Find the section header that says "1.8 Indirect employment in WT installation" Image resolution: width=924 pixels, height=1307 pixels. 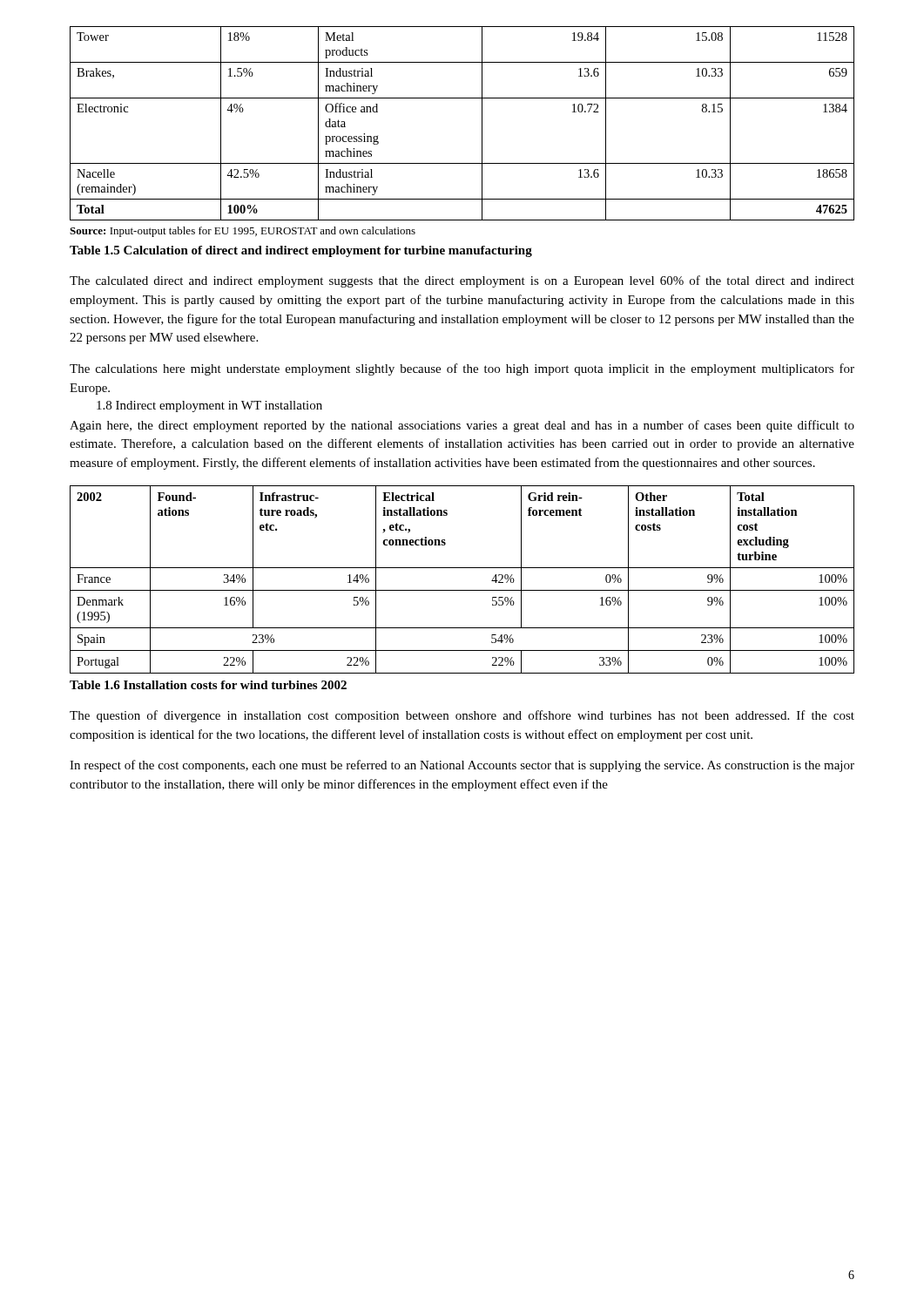209,405
